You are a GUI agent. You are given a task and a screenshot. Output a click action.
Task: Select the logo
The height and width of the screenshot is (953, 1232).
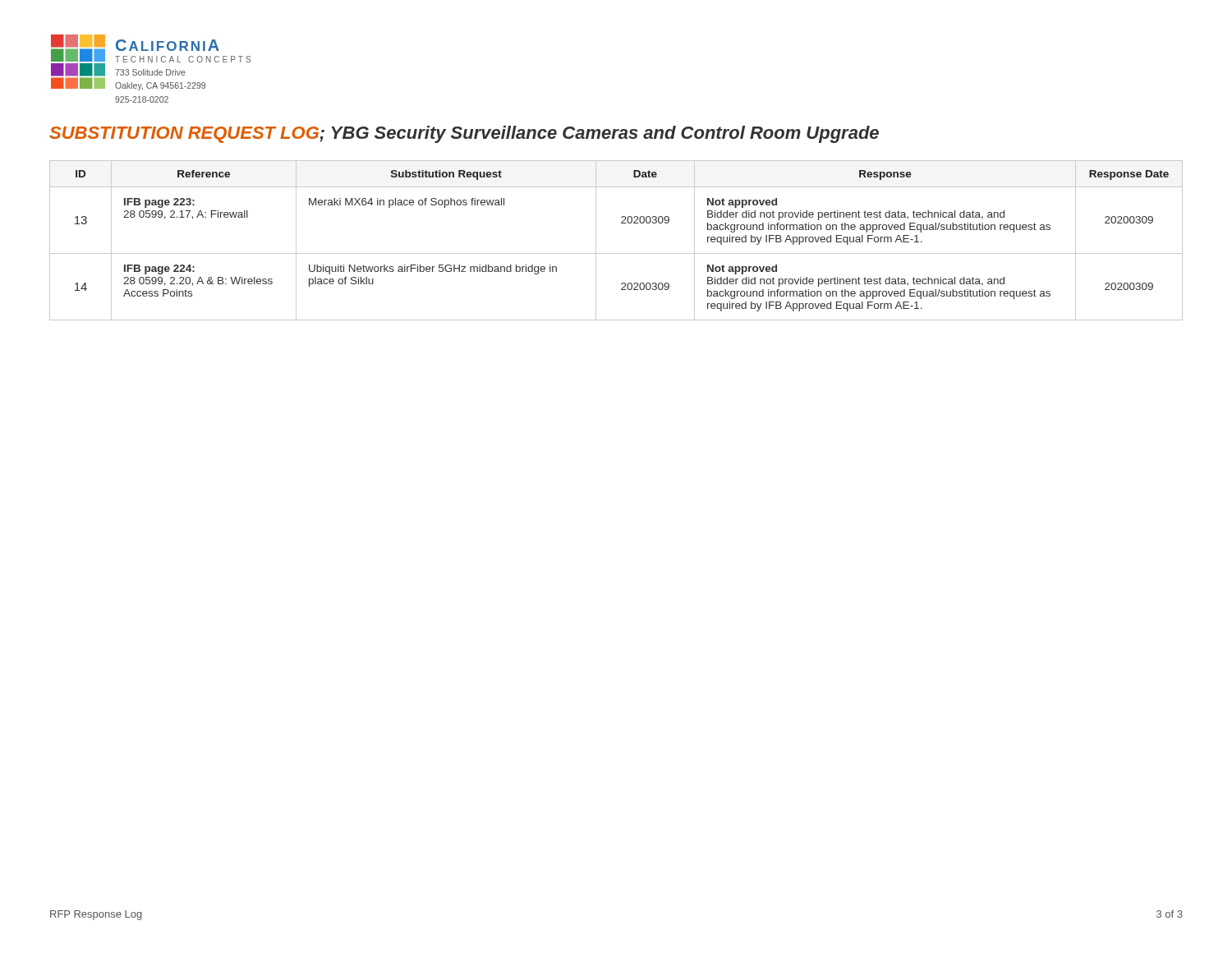click(x=616, y=69)
